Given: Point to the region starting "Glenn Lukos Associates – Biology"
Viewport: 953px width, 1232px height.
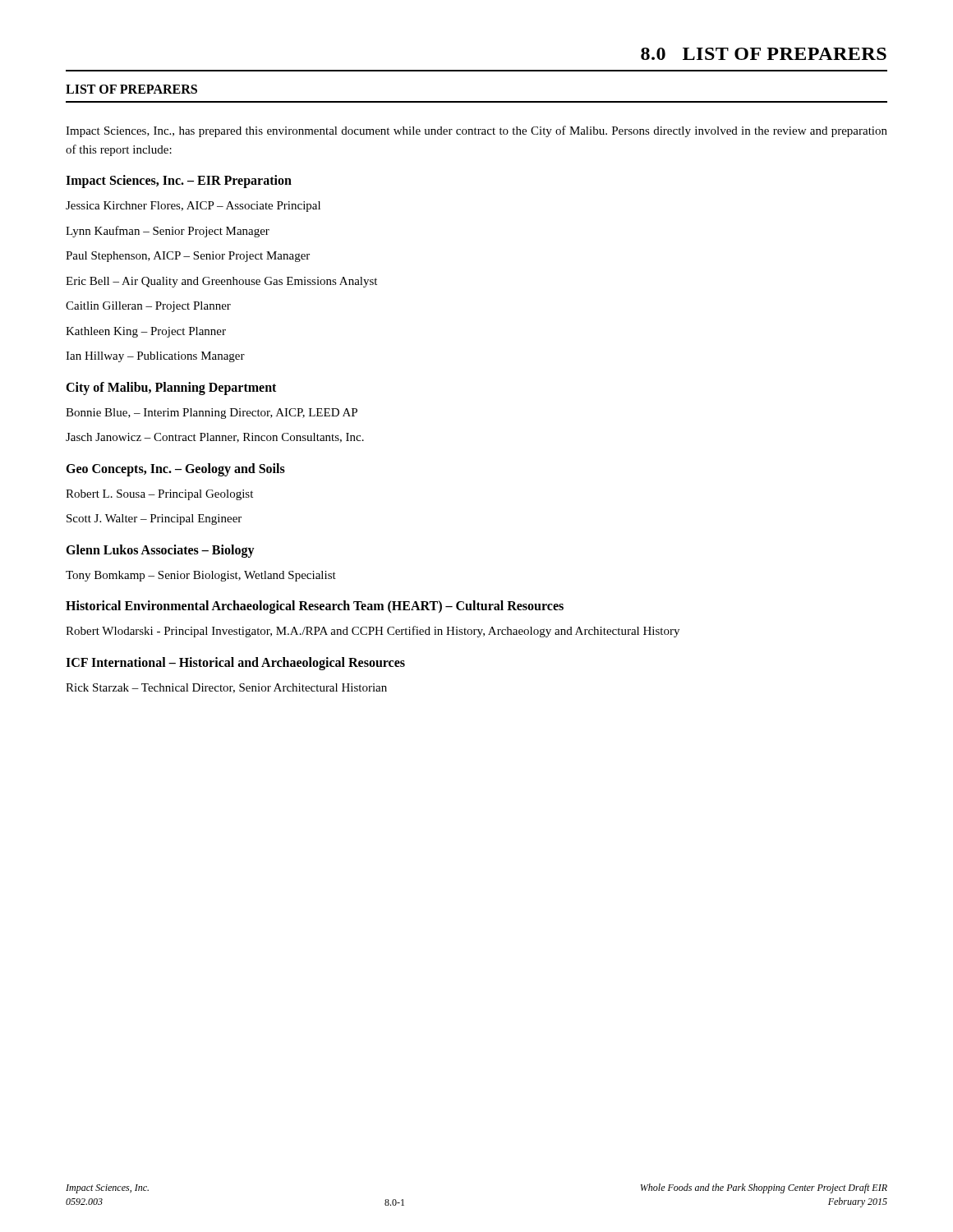Looking at the screenshot, I should click(160, 549).
